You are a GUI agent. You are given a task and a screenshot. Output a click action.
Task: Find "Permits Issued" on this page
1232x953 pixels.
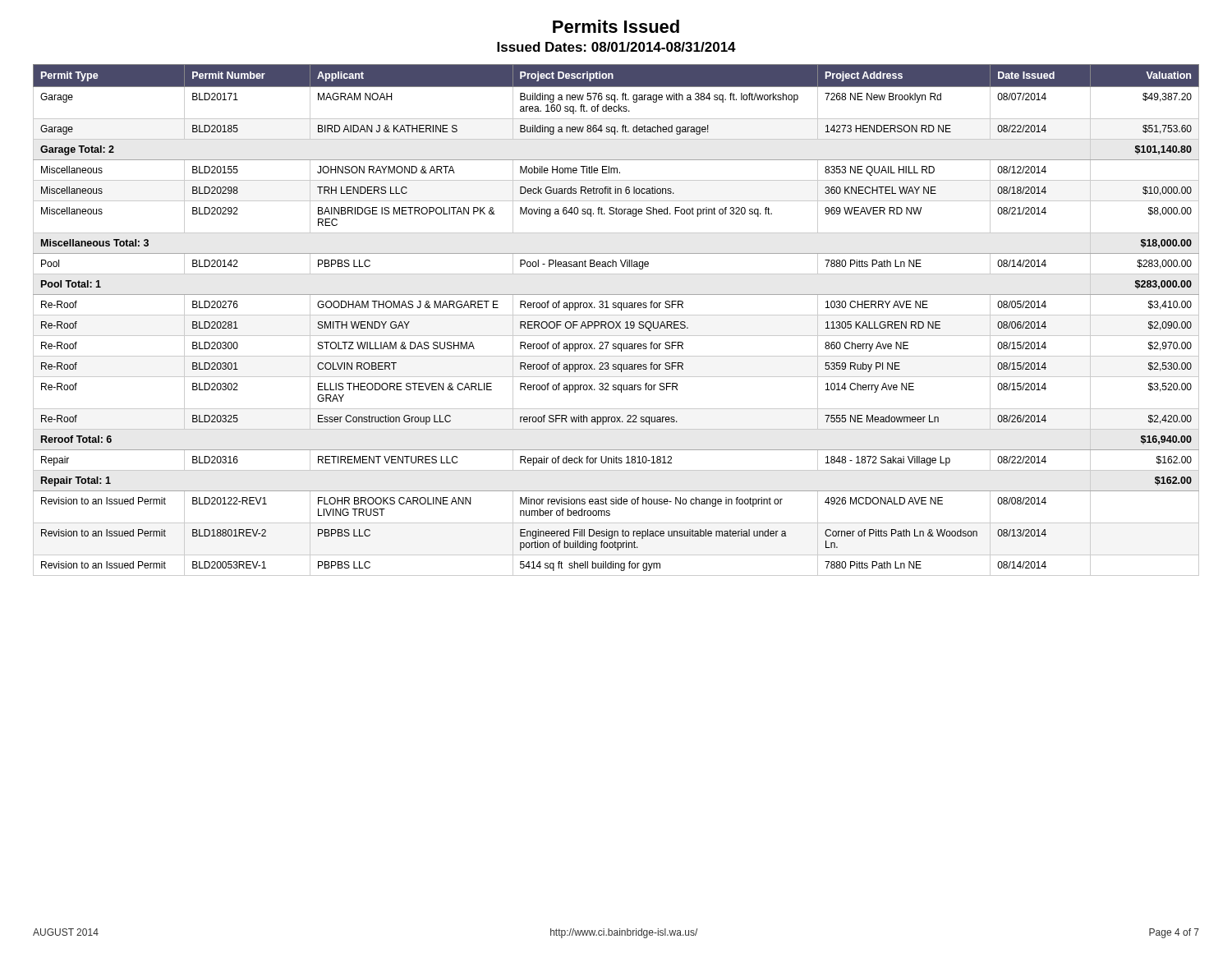pyautogui.click(x=616, y=27)
